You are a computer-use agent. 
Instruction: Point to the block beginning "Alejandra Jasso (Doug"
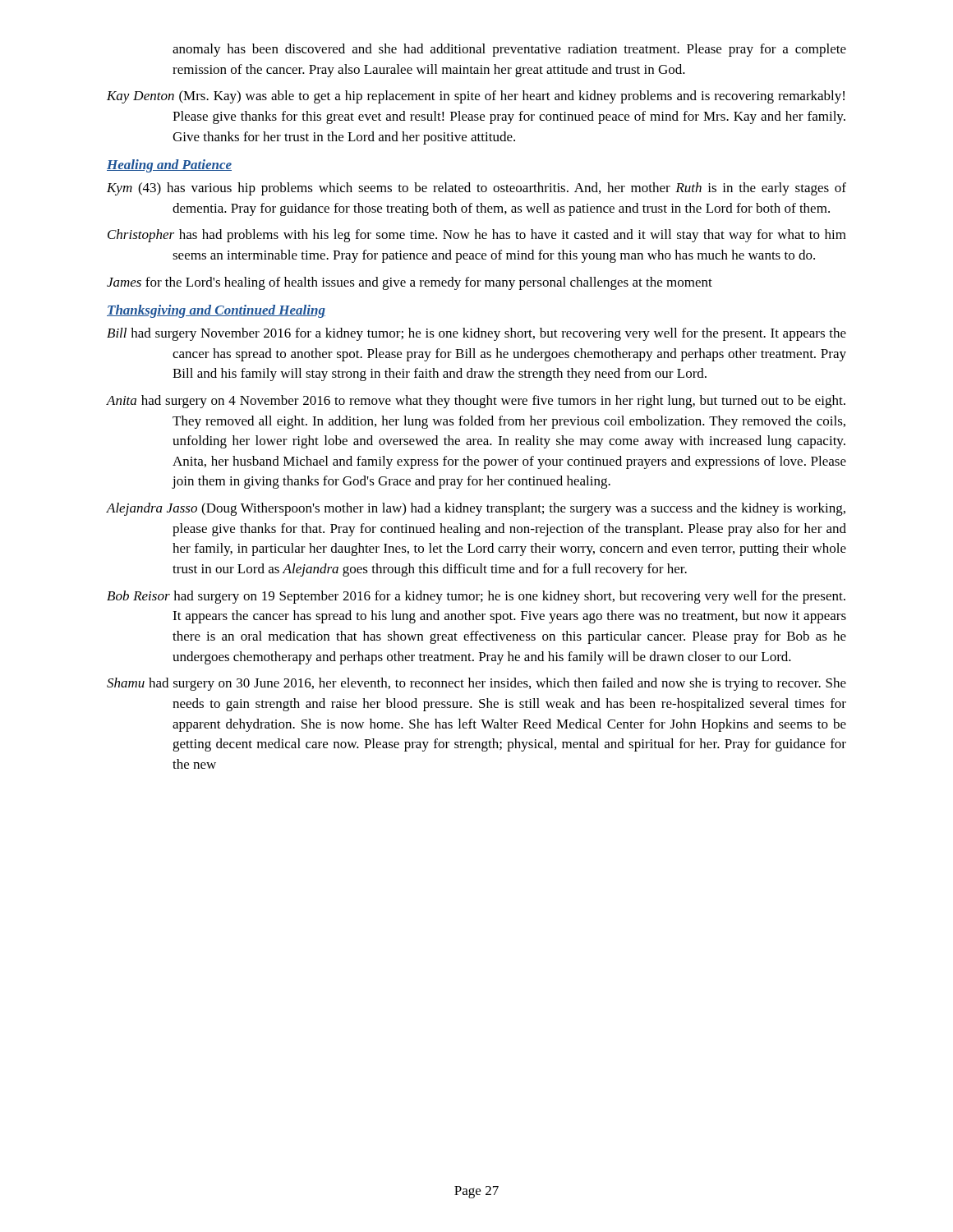click(476, 539)
